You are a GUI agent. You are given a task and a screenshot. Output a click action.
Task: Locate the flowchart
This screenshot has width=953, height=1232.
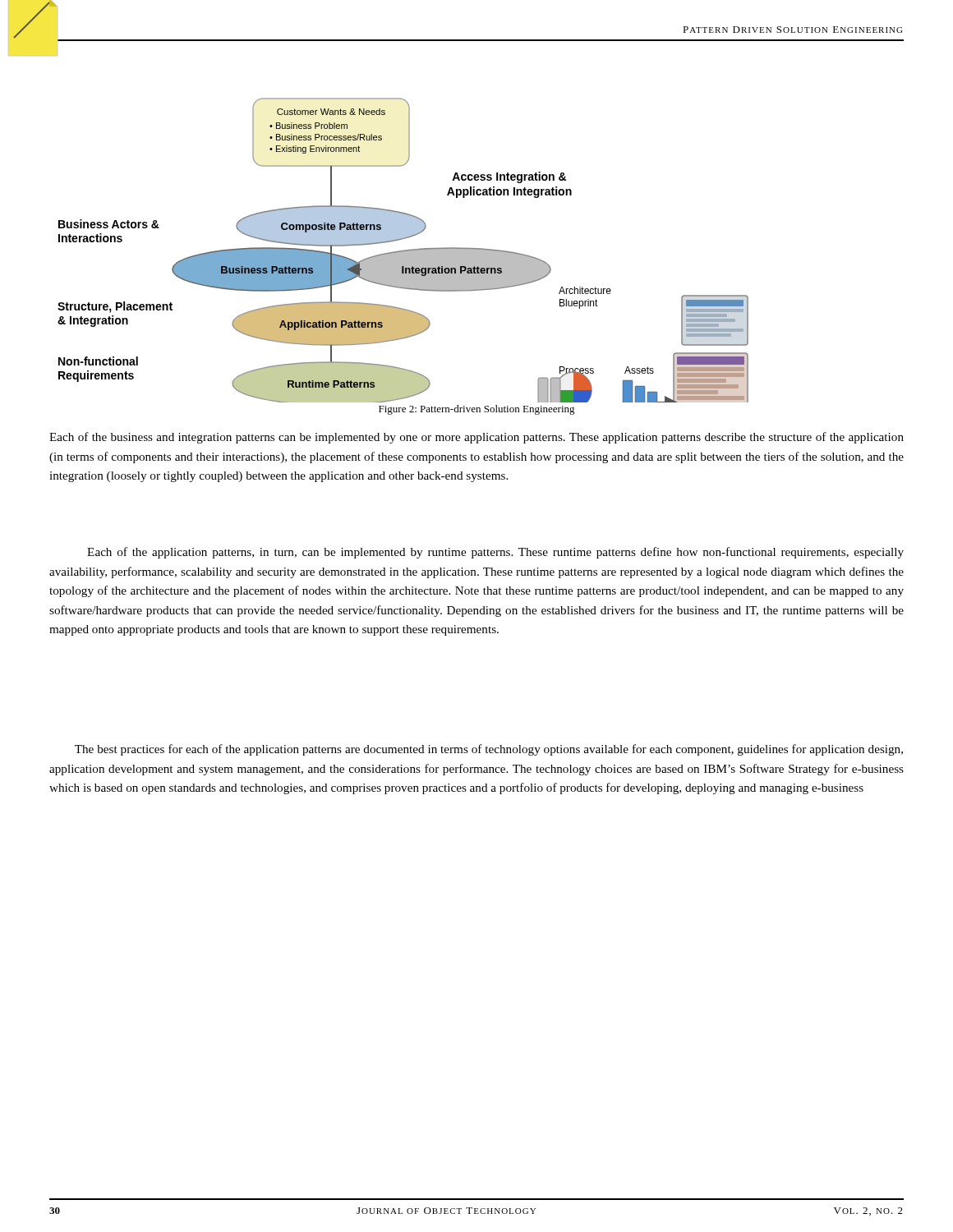(476, 226)
